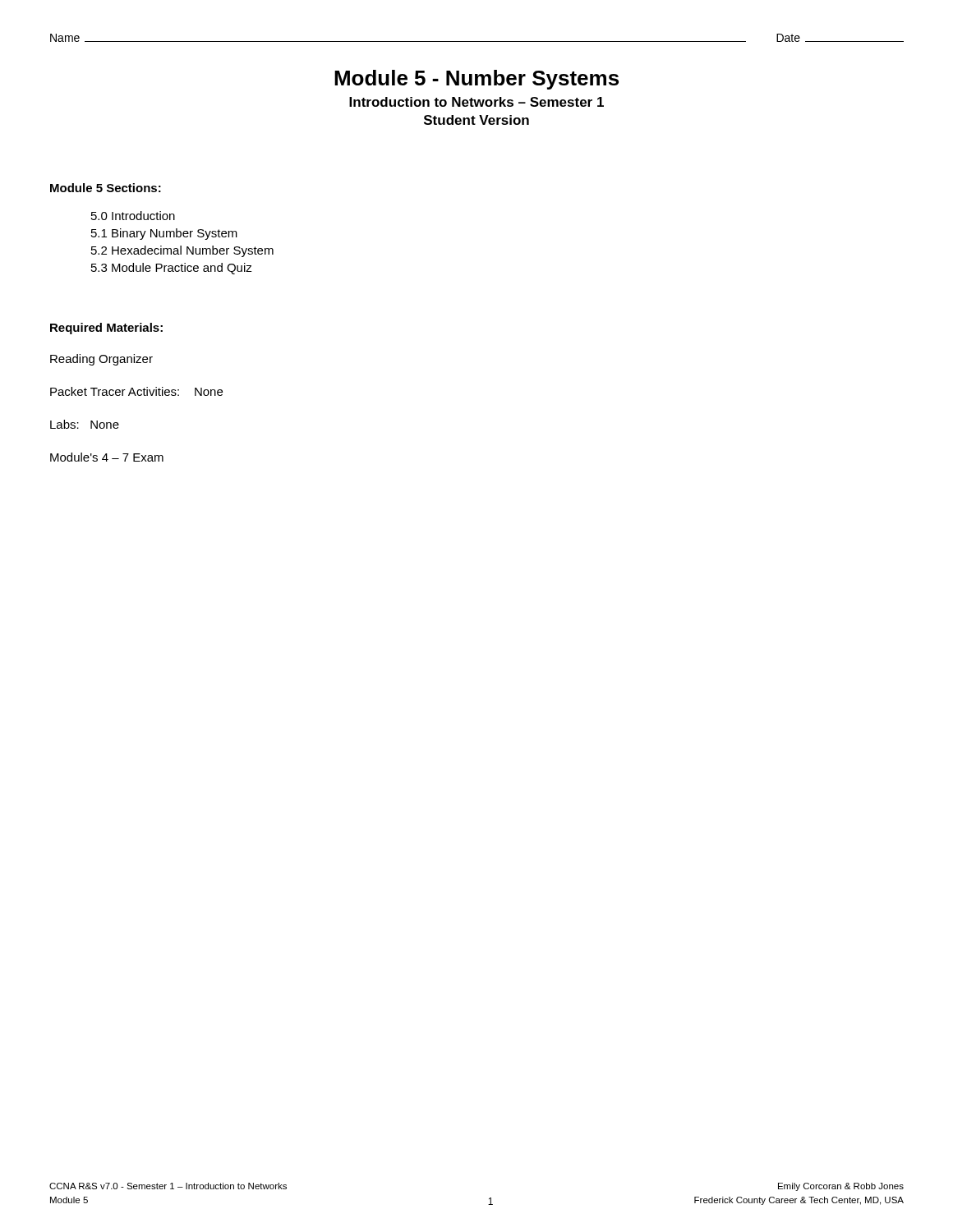Point to the element starting "Module 5 Sections:"
This screenshot has width=953, height=1232.
point(105,188)
